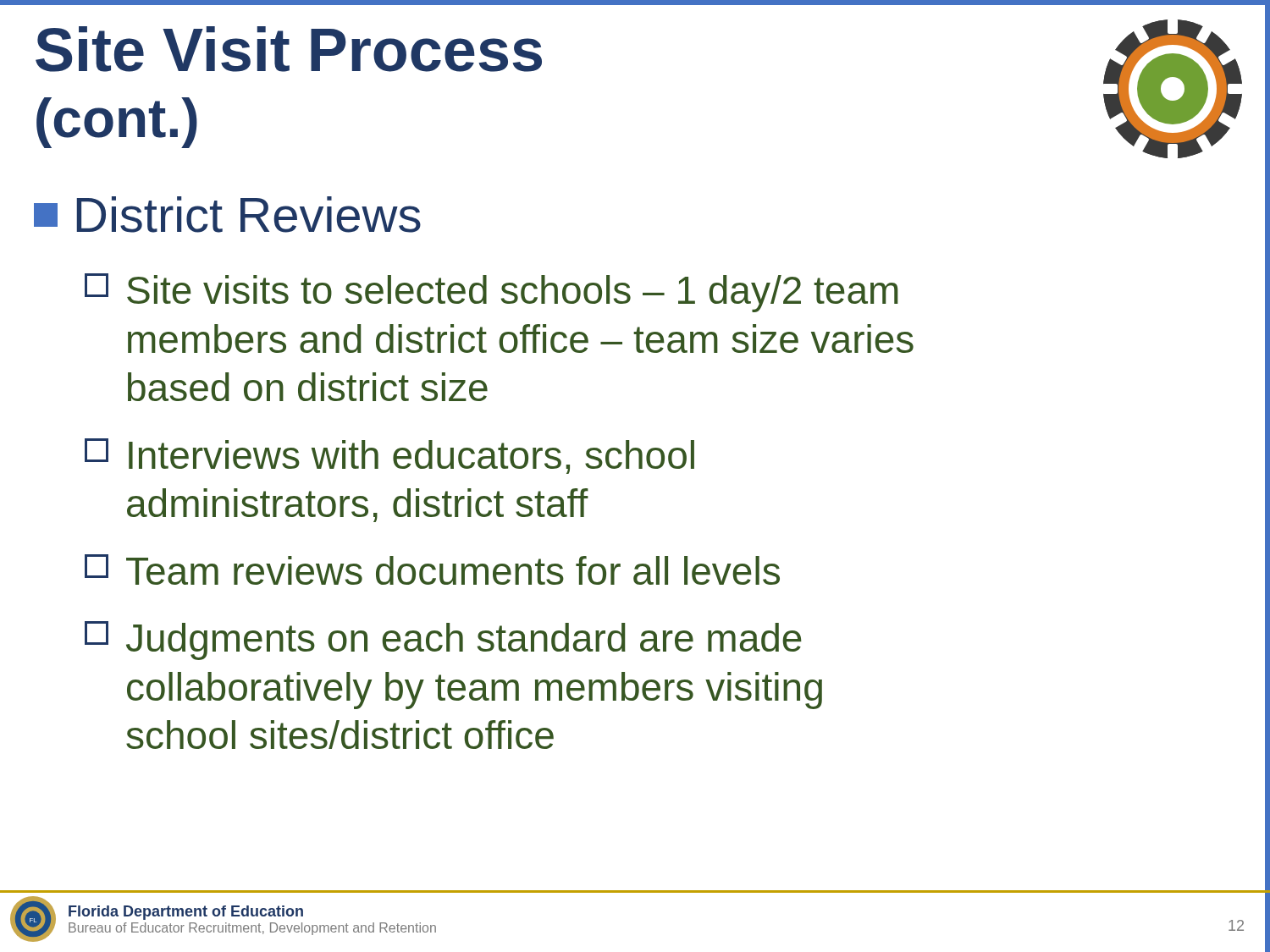This screenshot has width=1270, height=952.
Task: Select the list item containing "Site visits to selected"
Action: point(500,340)
